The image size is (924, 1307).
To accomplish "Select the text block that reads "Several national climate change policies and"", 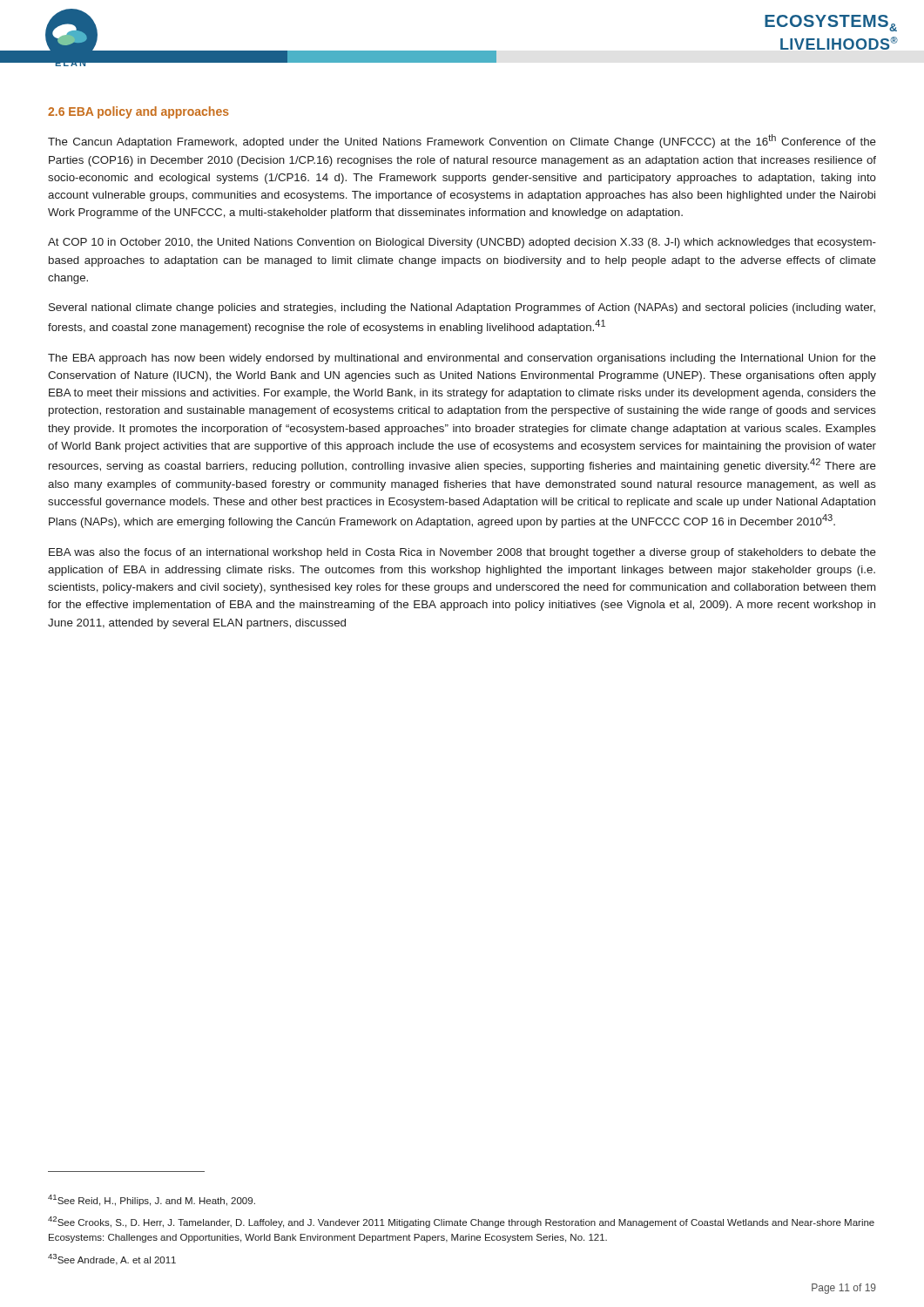I will pyautogui.click(x=462, y=317).
